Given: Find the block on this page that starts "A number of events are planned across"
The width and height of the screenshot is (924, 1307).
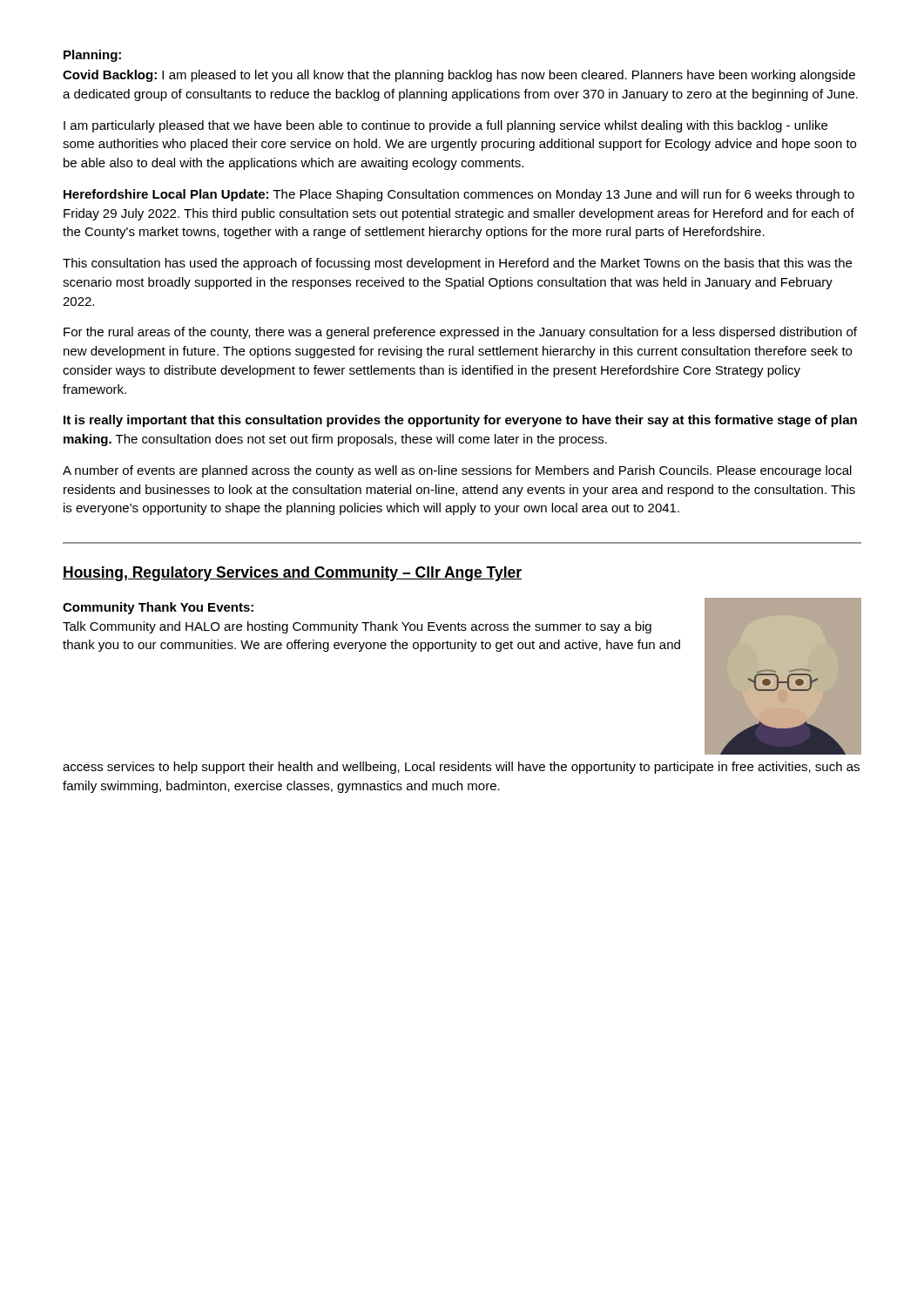Looking at the screenshot, I should click(x=462, y=489).
